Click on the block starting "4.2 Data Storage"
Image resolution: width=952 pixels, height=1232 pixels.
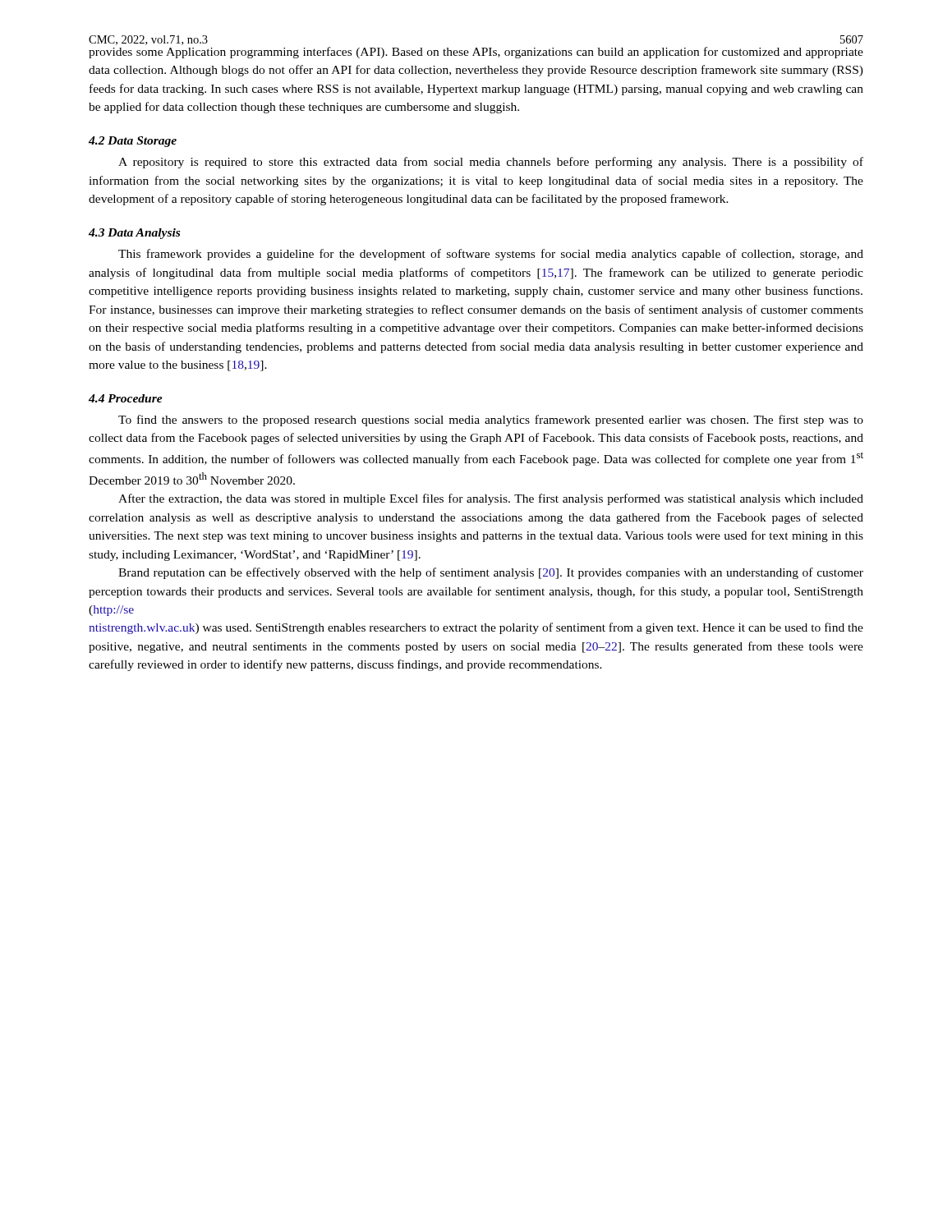[133, 140]
